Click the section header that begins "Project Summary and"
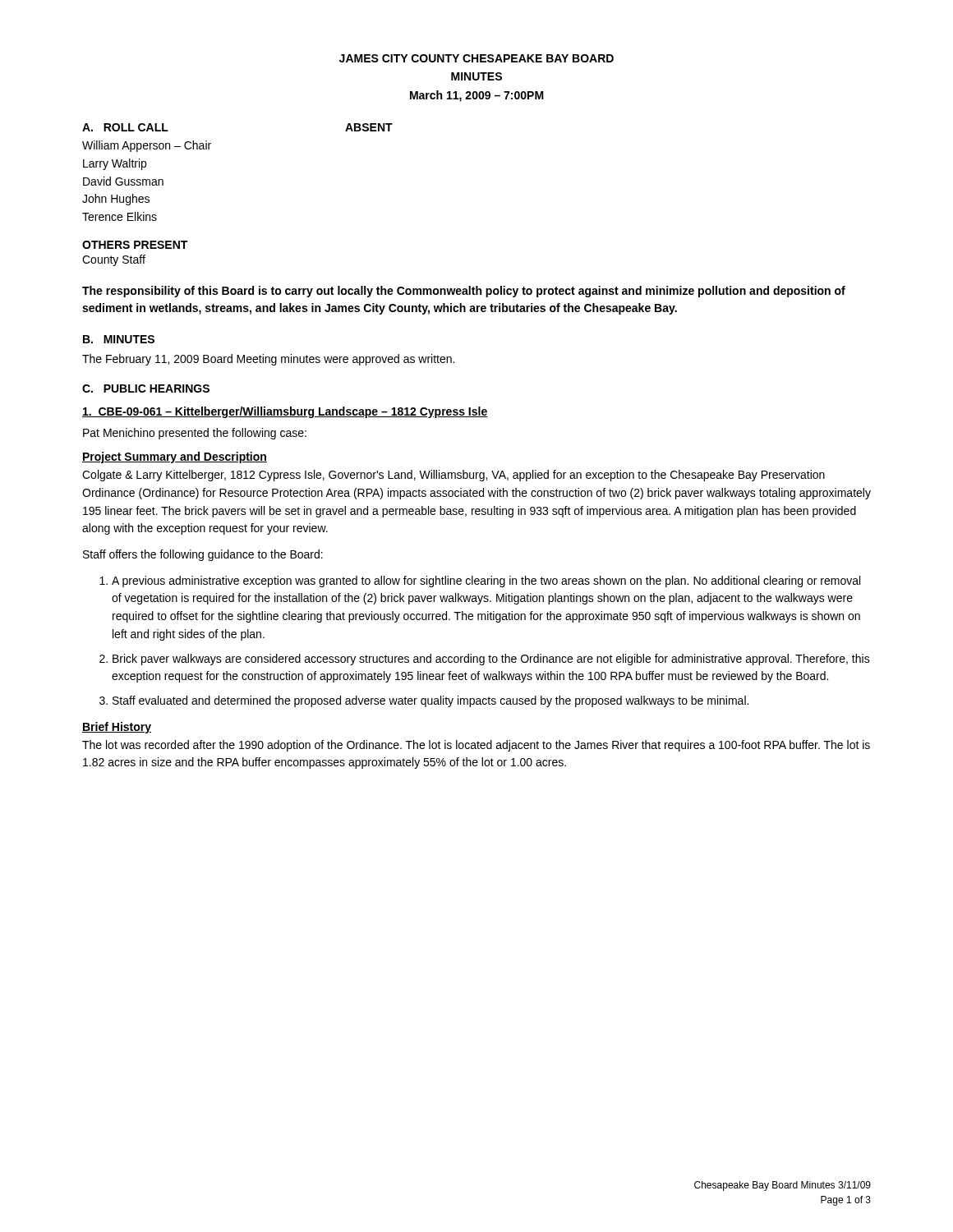Screen dimensions: 1232x953 (174, 457)
